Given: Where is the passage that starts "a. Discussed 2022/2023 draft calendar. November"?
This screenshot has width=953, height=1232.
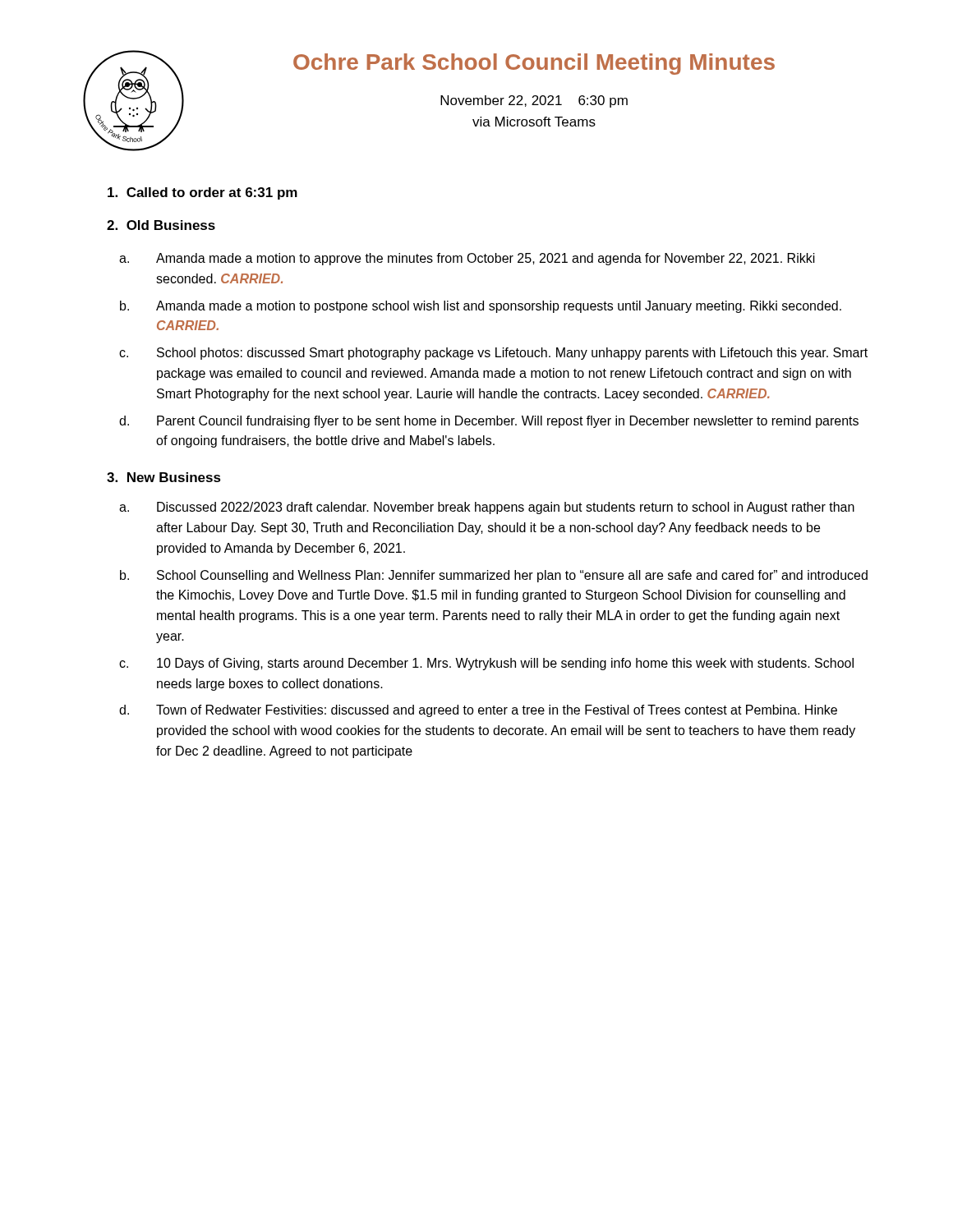Looking at the screenshot, I should click(x=505, y=526).
